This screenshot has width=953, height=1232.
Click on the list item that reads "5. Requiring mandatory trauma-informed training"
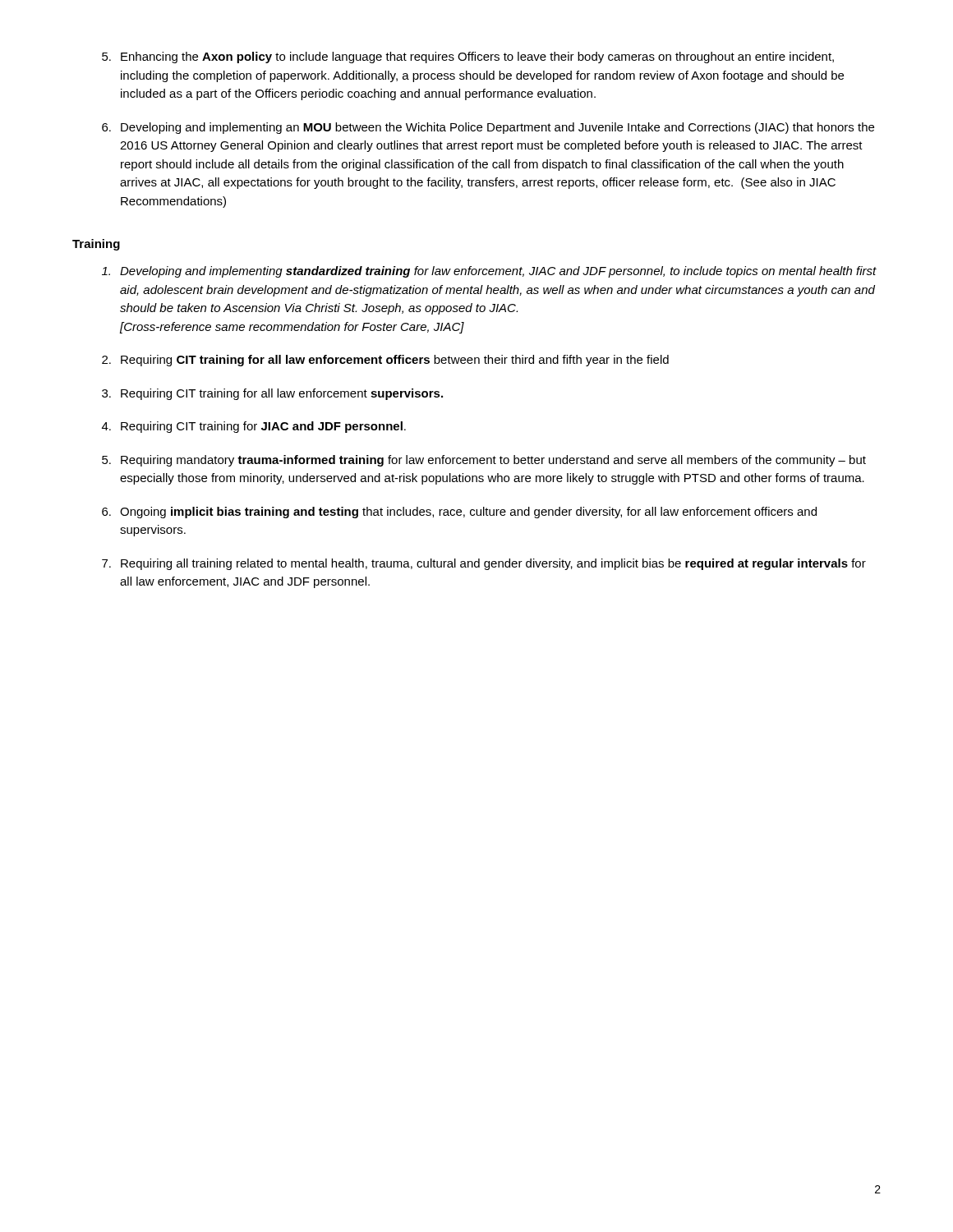click(x=476, y=469)
